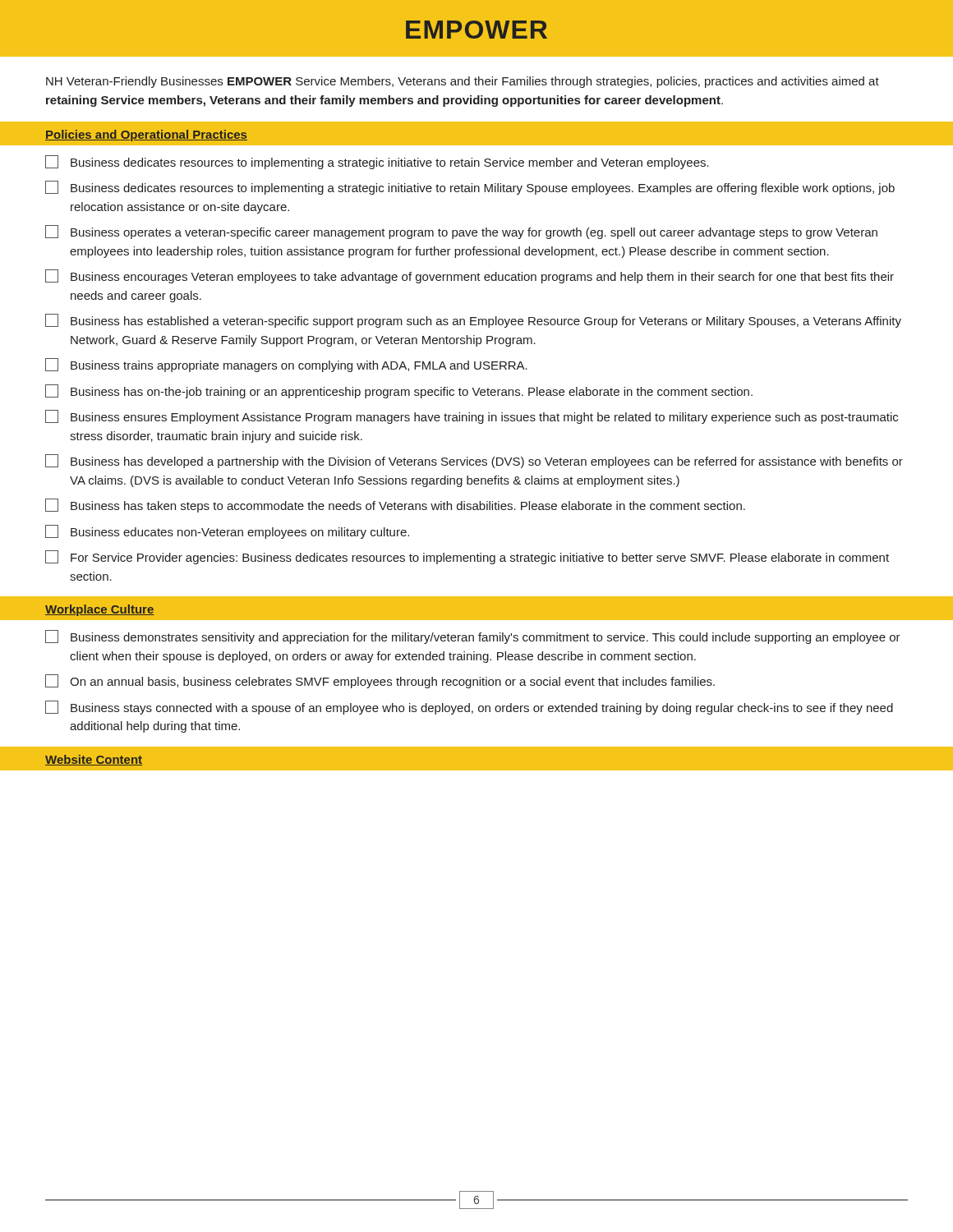
Task: Locate the list item that says "Business educates non-Veteran employees"
Action: click(227, 532)
